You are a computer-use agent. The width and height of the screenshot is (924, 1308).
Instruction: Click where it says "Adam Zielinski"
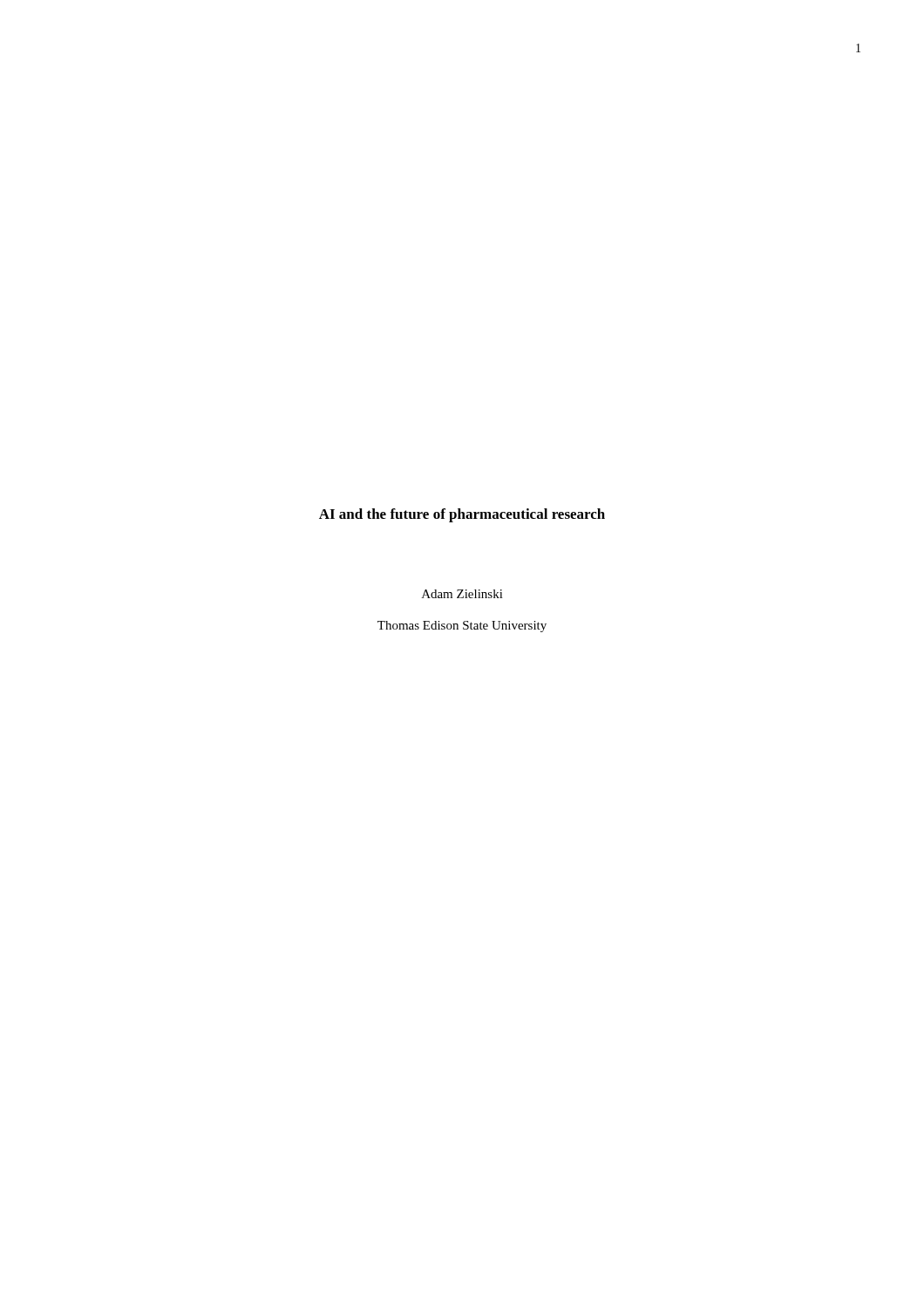tap(462, 594)
